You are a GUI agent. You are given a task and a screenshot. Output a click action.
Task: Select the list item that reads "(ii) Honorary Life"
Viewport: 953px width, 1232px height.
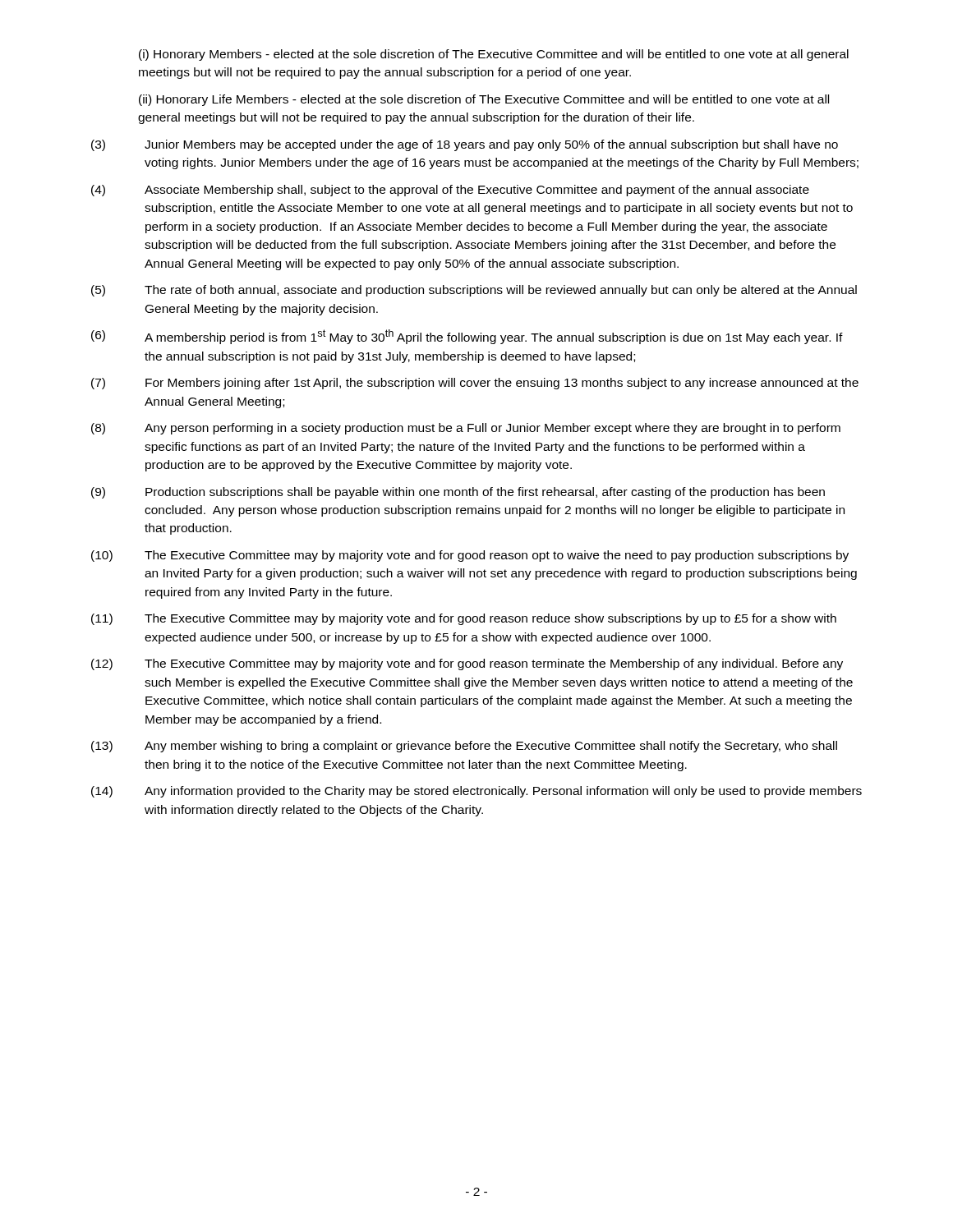484,108
